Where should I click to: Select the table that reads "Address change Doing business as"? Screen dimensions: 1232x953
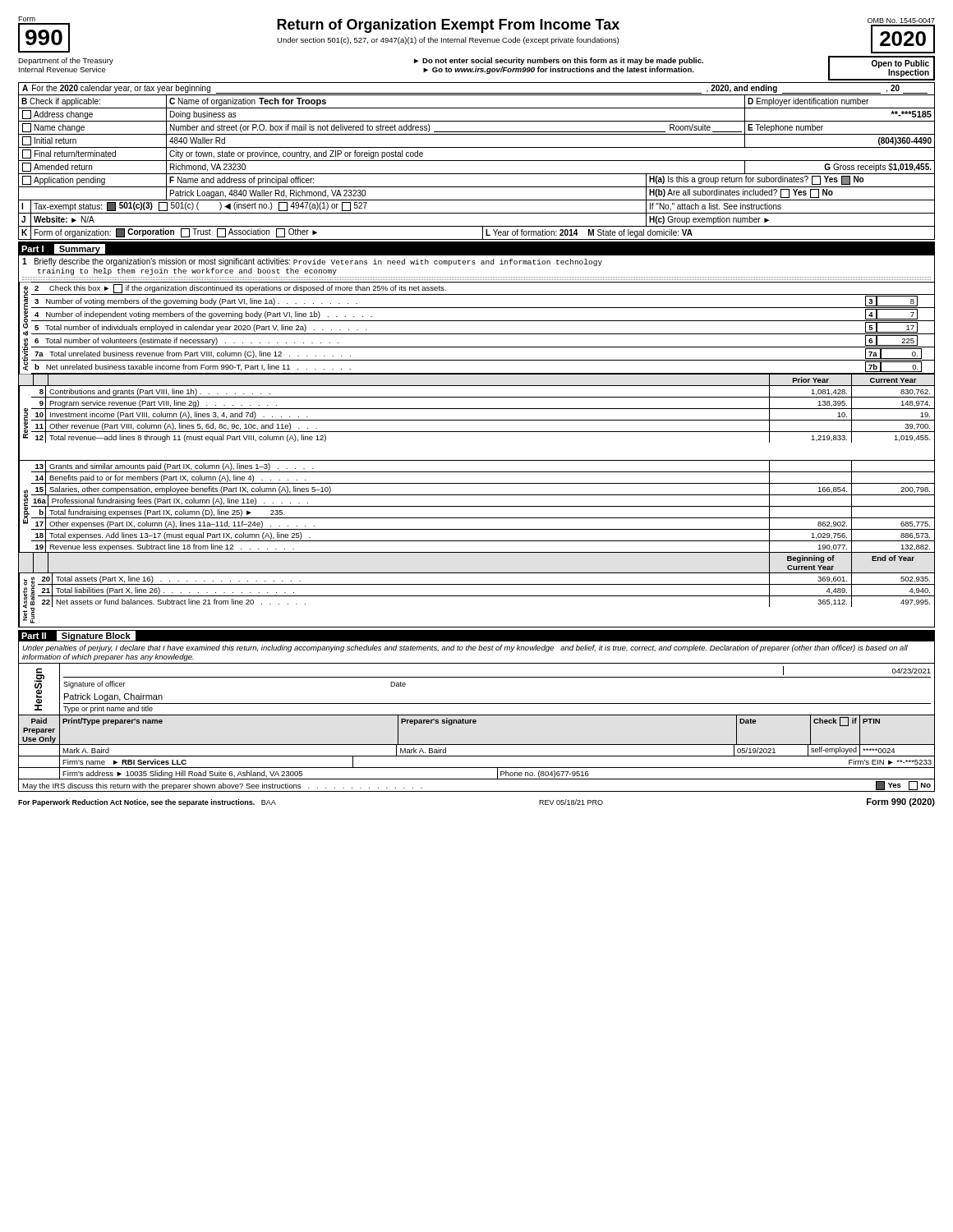(x=476, y=115)
